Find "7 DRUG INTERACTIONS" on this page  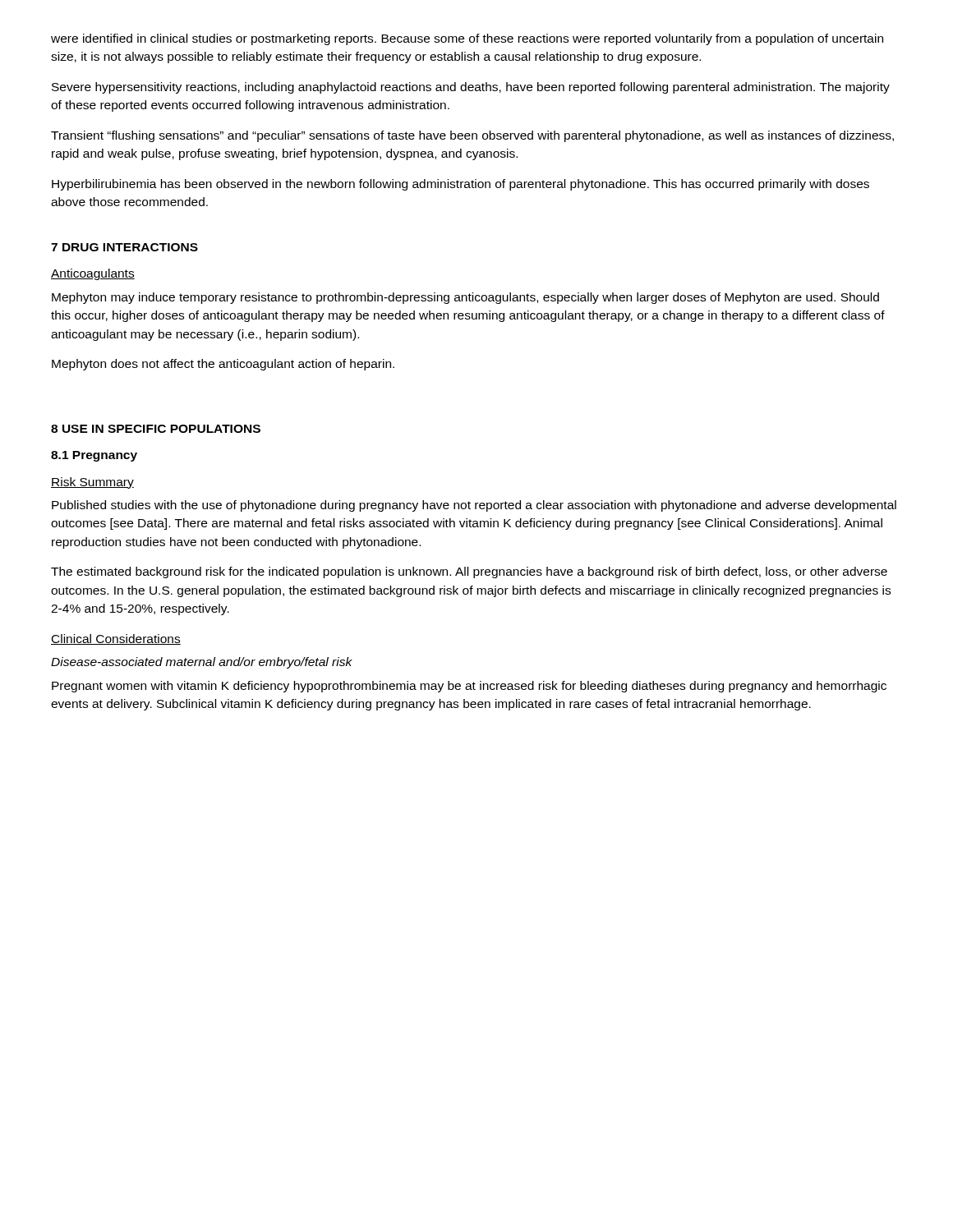[125, 247]
